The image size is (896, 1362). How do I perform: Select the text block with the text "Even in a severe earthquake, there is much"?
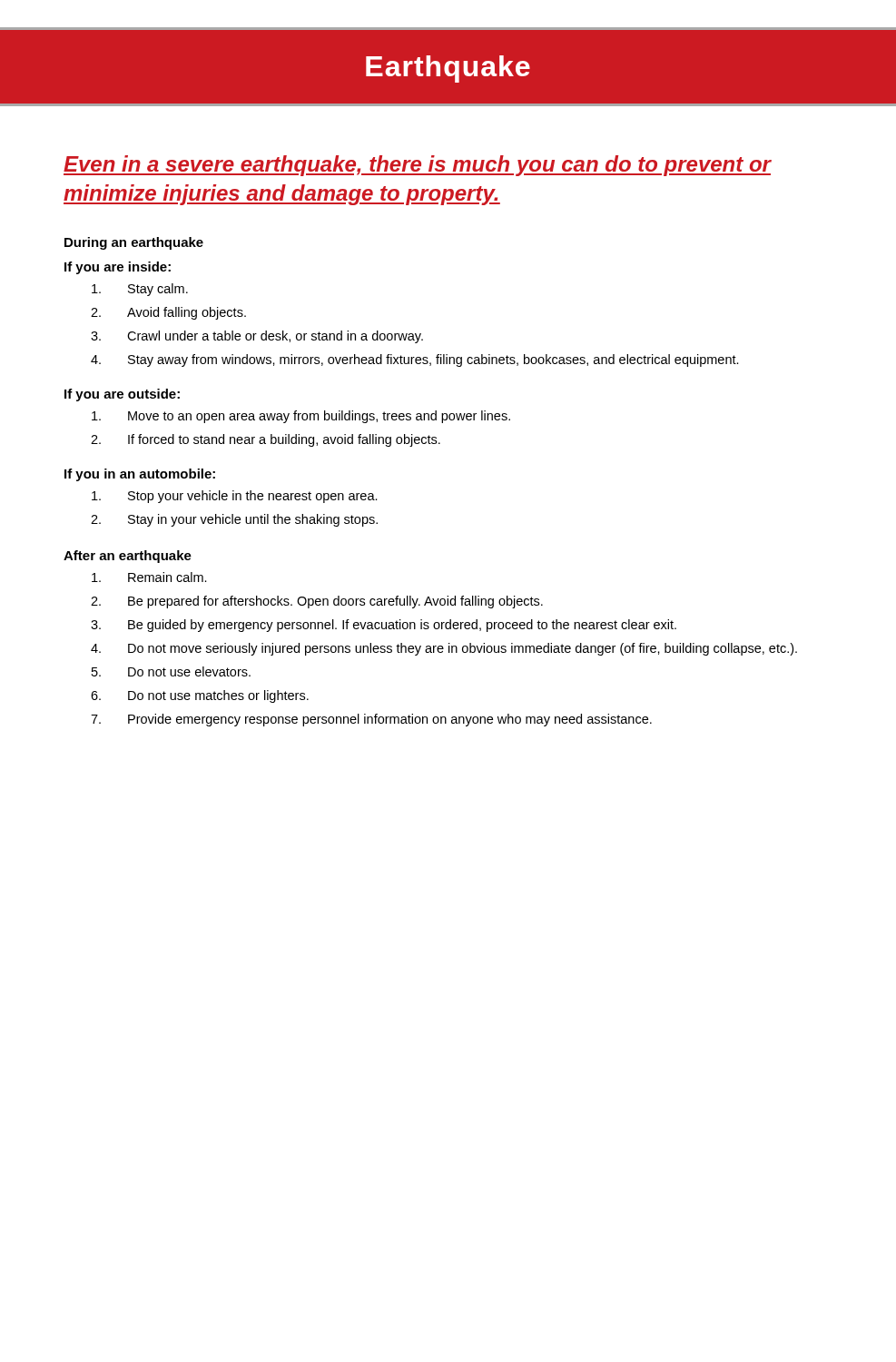click(x=417, y=179)
